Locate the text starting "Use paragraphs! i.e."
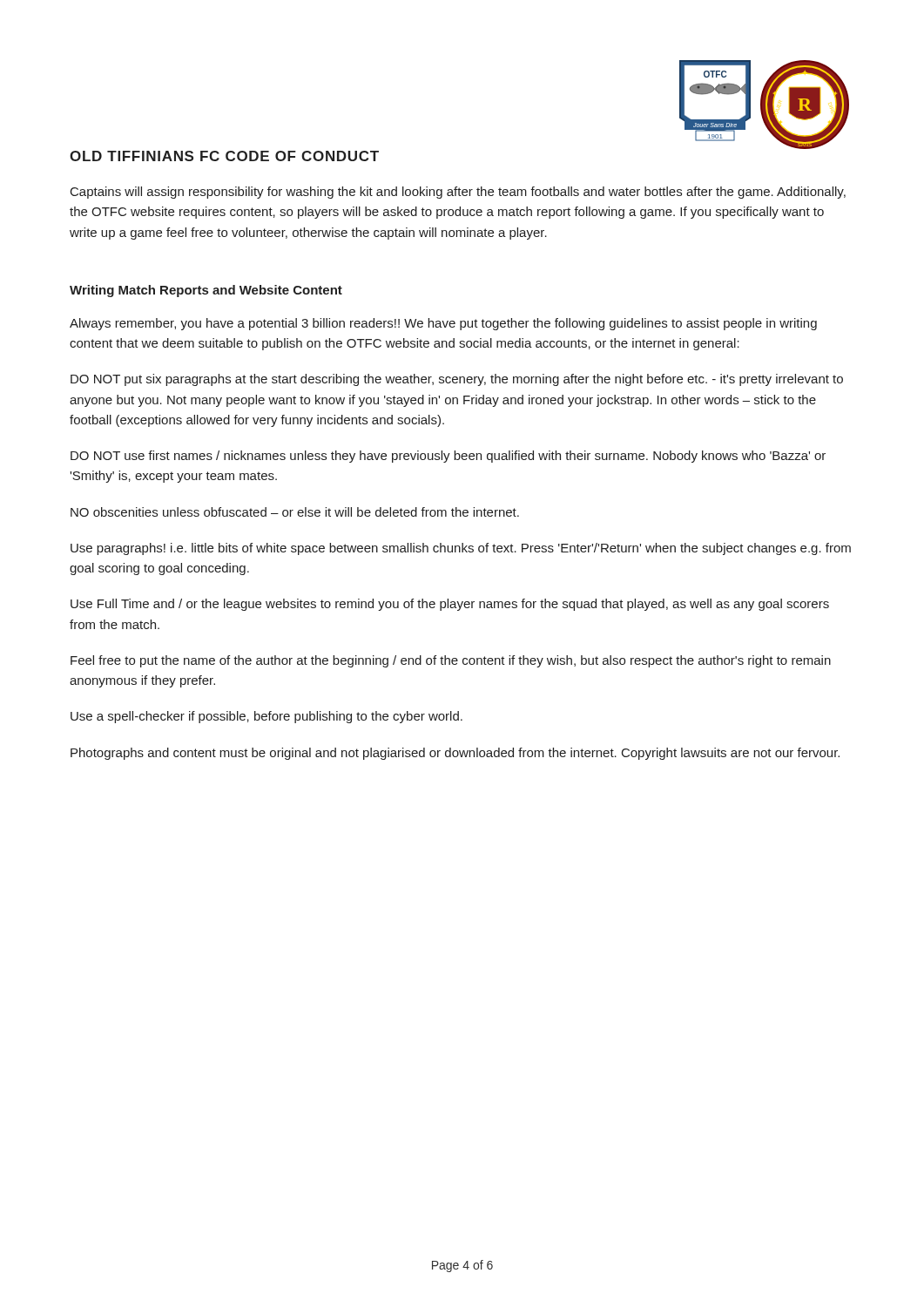The image size is (924, 1307). pos(462,558)
